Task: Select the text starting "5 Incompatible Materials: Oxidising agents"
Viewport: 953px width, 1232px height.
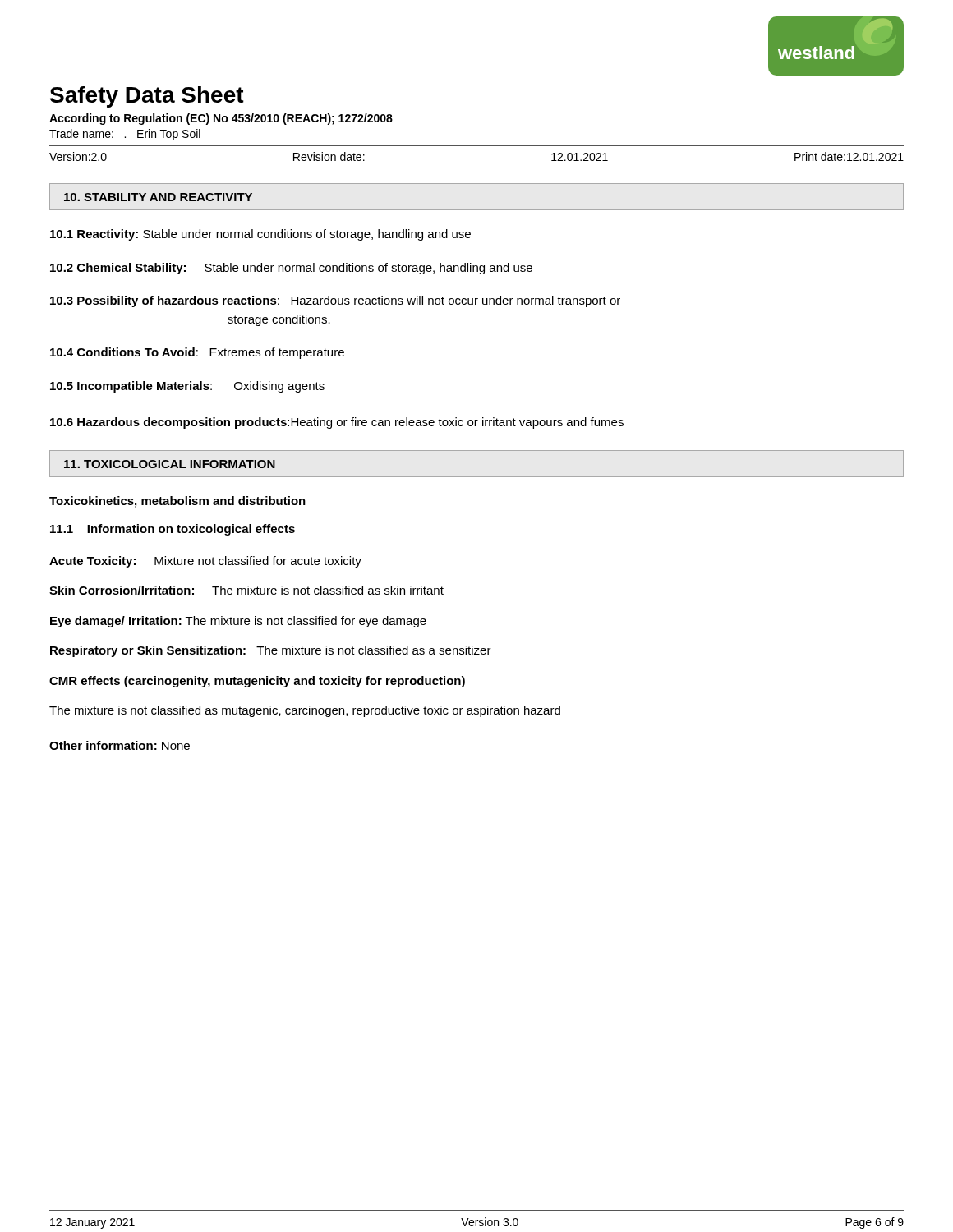Action: point(187,385)
